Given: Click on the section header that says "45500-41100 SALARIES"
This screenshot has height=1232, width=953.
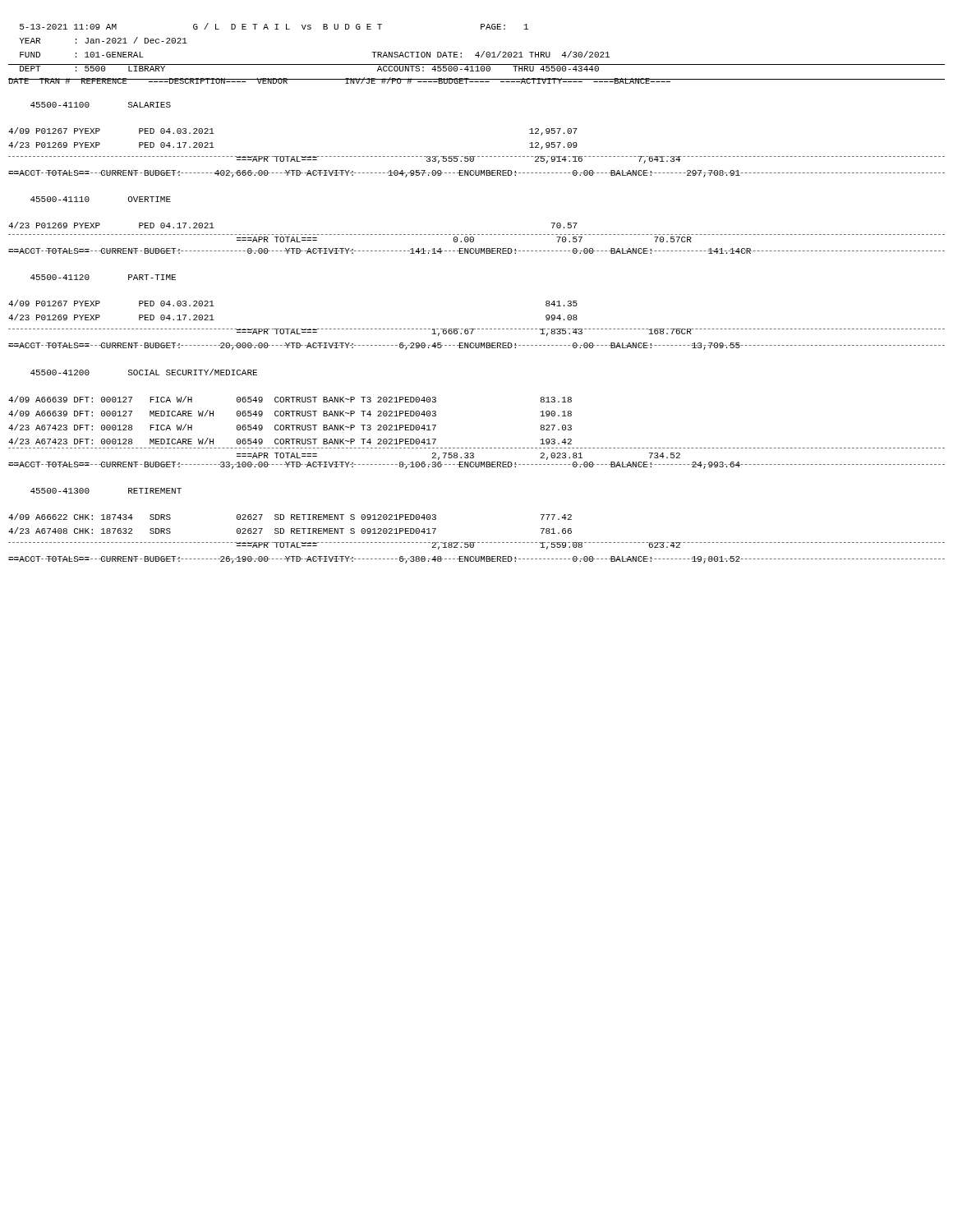Looking at the screenshot, I should click(90, 110).
